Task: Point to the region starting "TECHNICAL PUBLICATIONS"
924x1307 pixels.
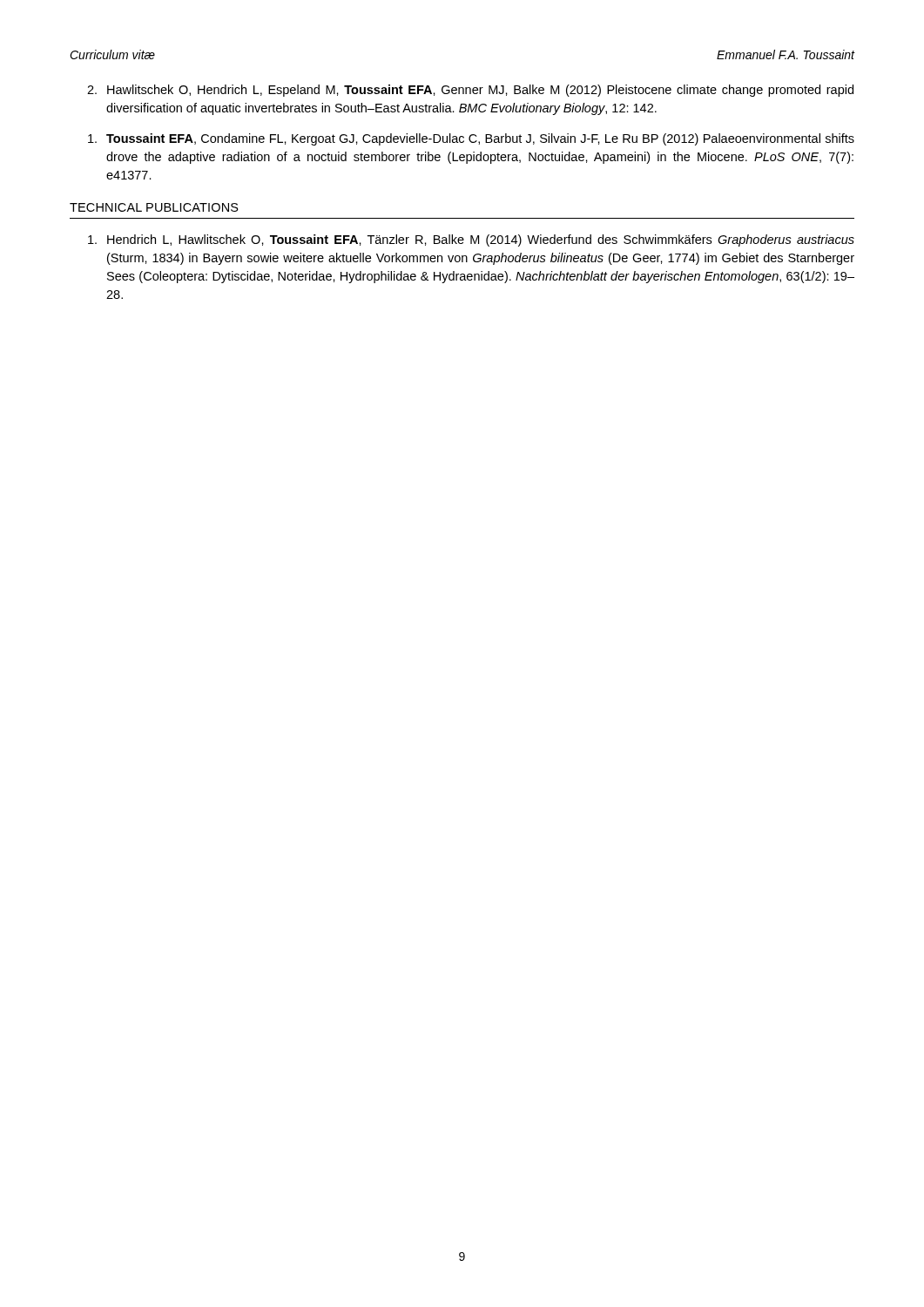Action: tap(462, 210)
